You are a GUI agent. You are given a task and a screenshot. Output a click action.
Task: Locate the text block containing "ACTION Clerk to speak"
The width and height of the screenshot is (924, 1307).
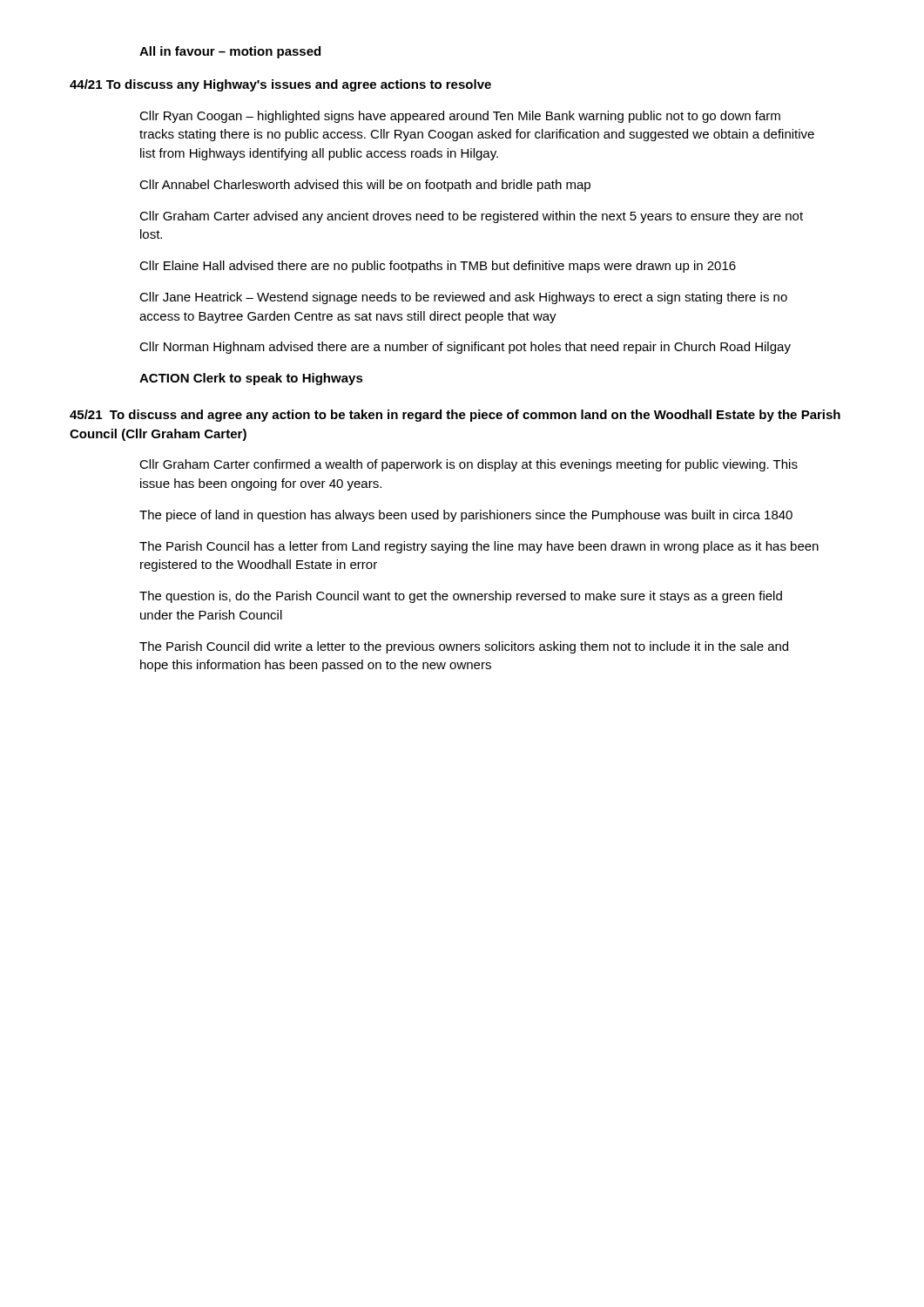[251, 379]
